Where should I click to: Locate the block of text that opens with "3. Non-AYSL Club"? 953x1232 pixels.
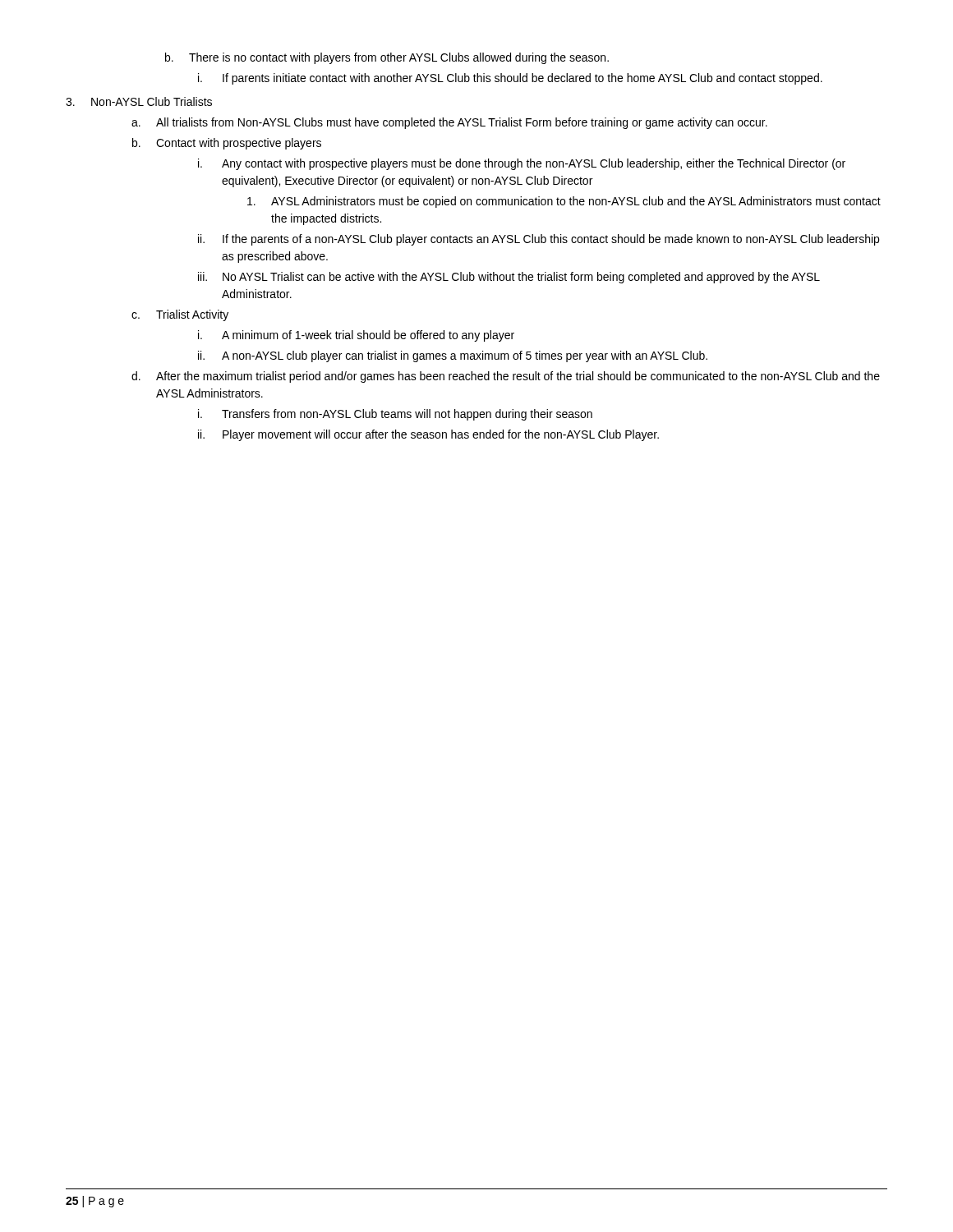coord(139,101)
